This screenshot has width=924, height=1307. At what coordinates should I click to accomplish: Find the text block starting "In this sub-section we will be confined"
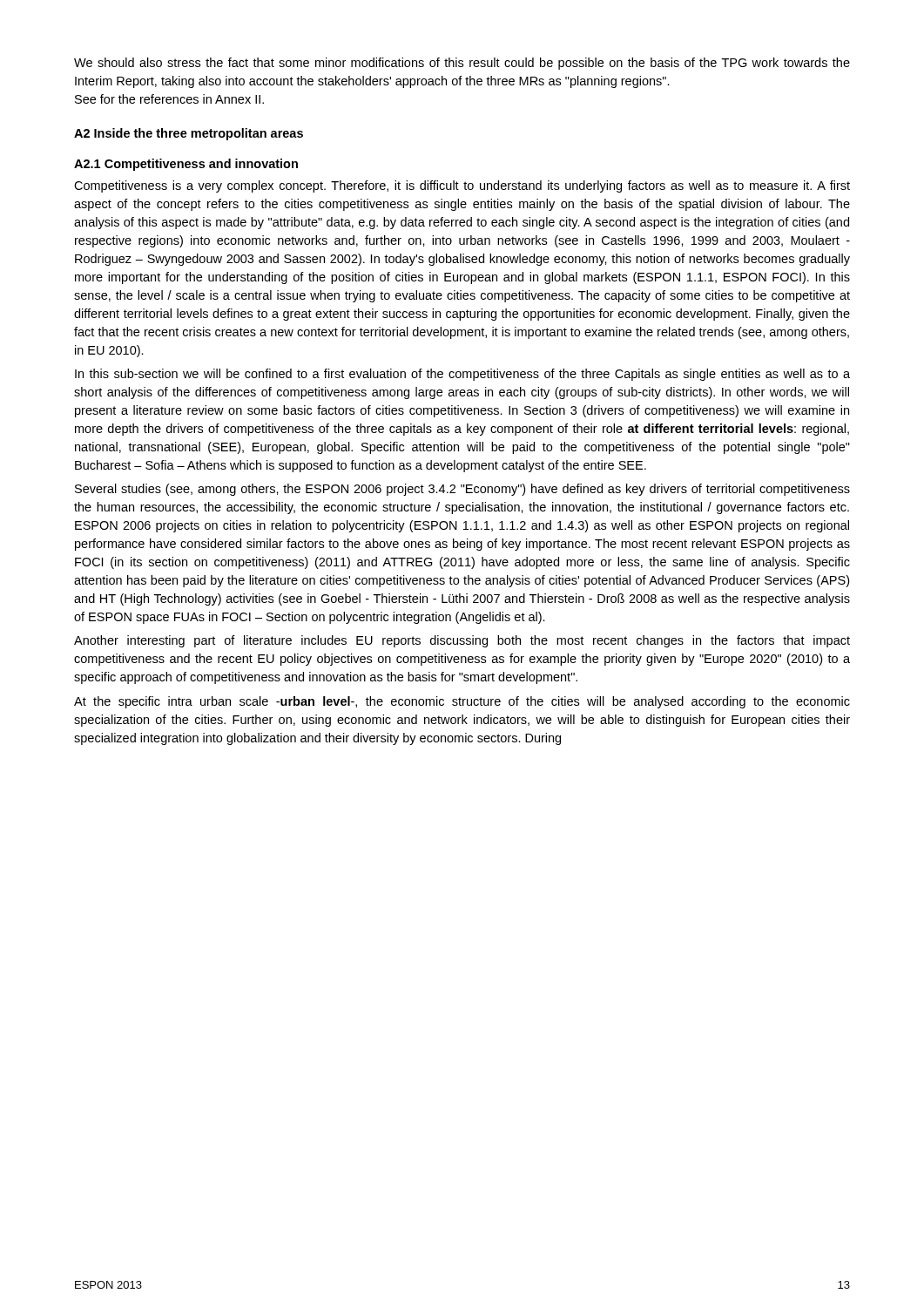click(462, 420)
